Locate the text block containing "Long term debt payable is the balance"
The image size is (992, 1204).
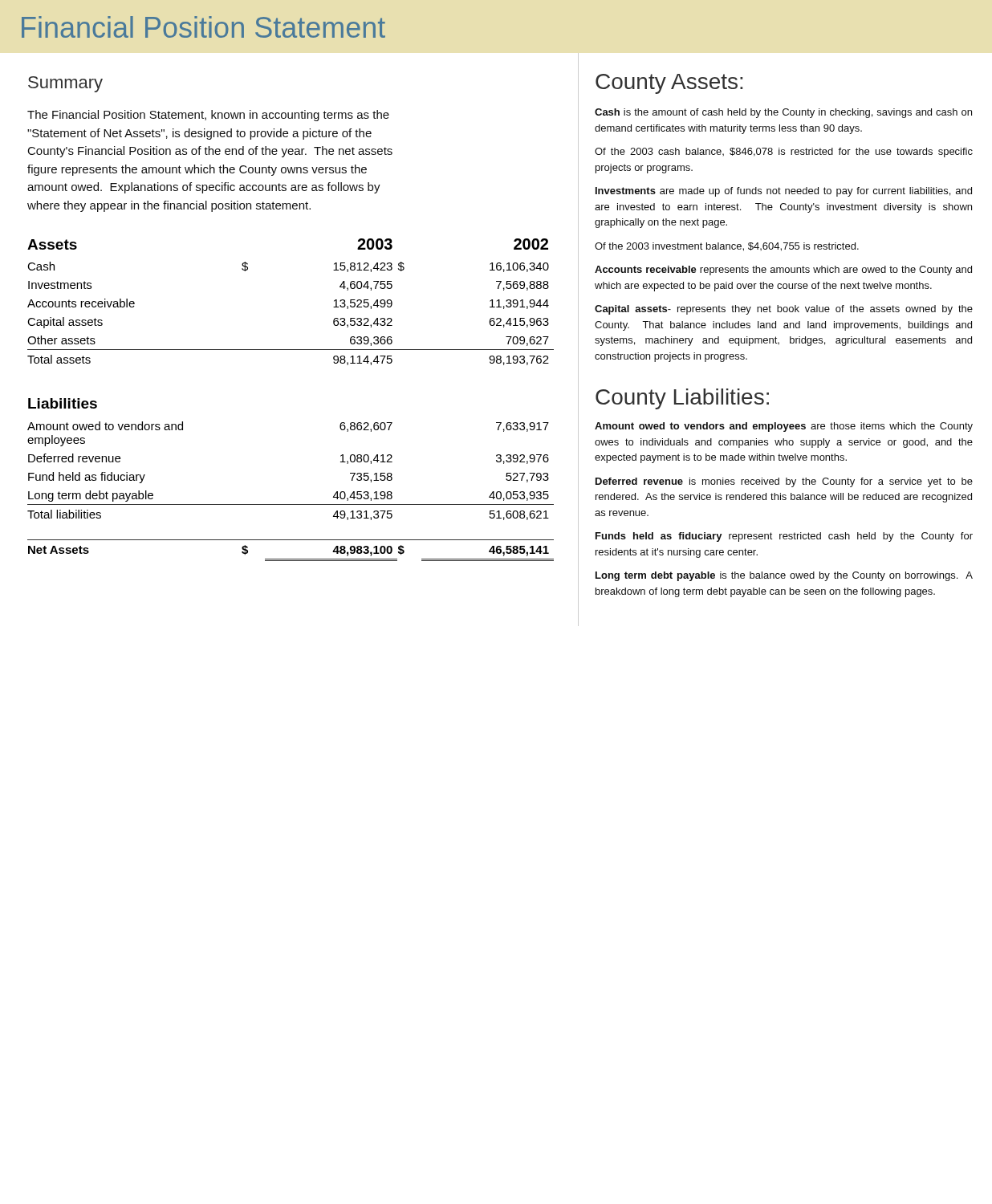(784, 583)
